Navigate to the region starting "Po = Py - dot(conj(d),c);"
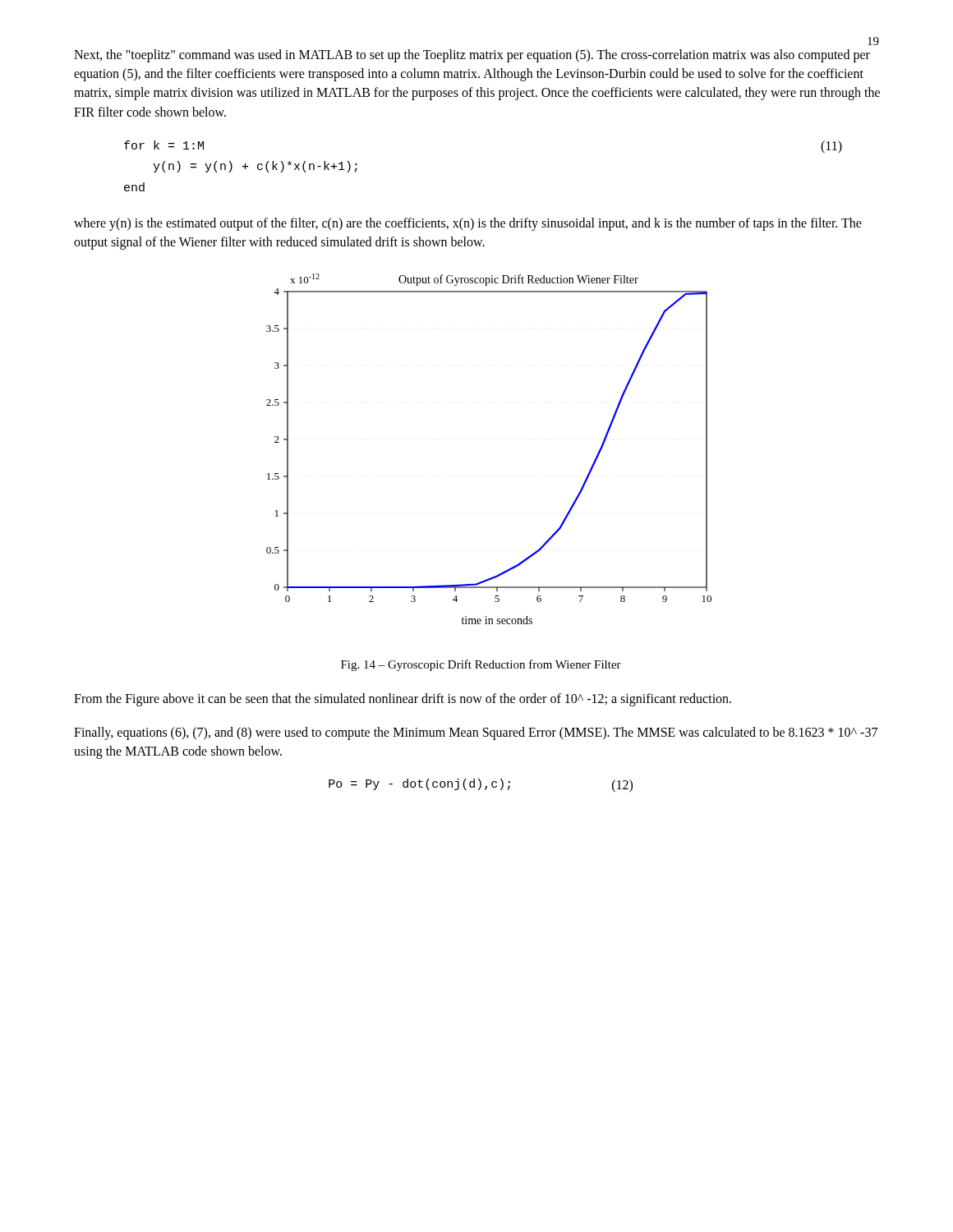Image resolution: width=953 pixels, height=1232 pixels. (x=481, y=785)
